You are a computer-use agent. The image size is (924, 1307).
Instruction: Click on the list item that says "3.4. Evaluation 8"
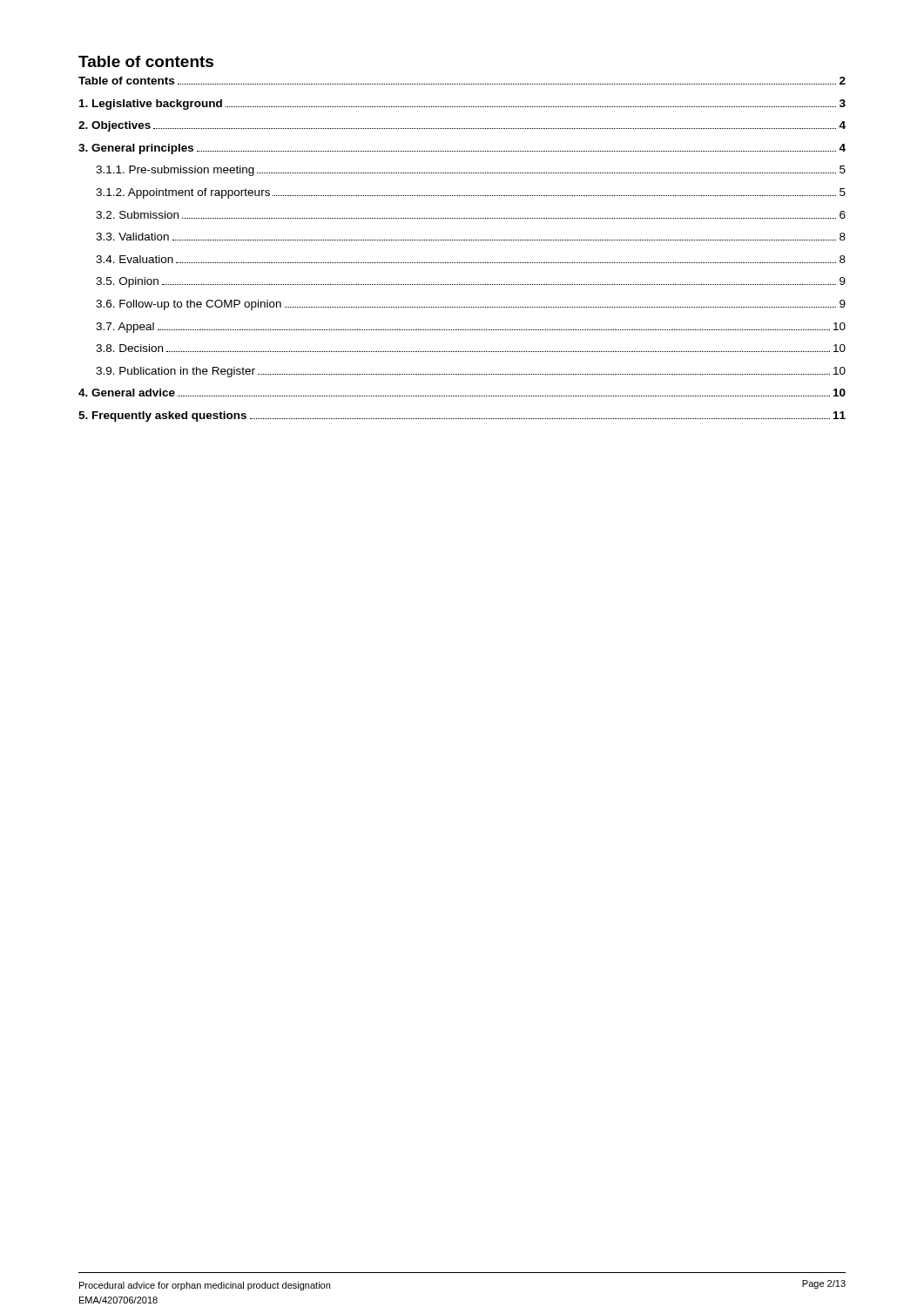[471, 259]
